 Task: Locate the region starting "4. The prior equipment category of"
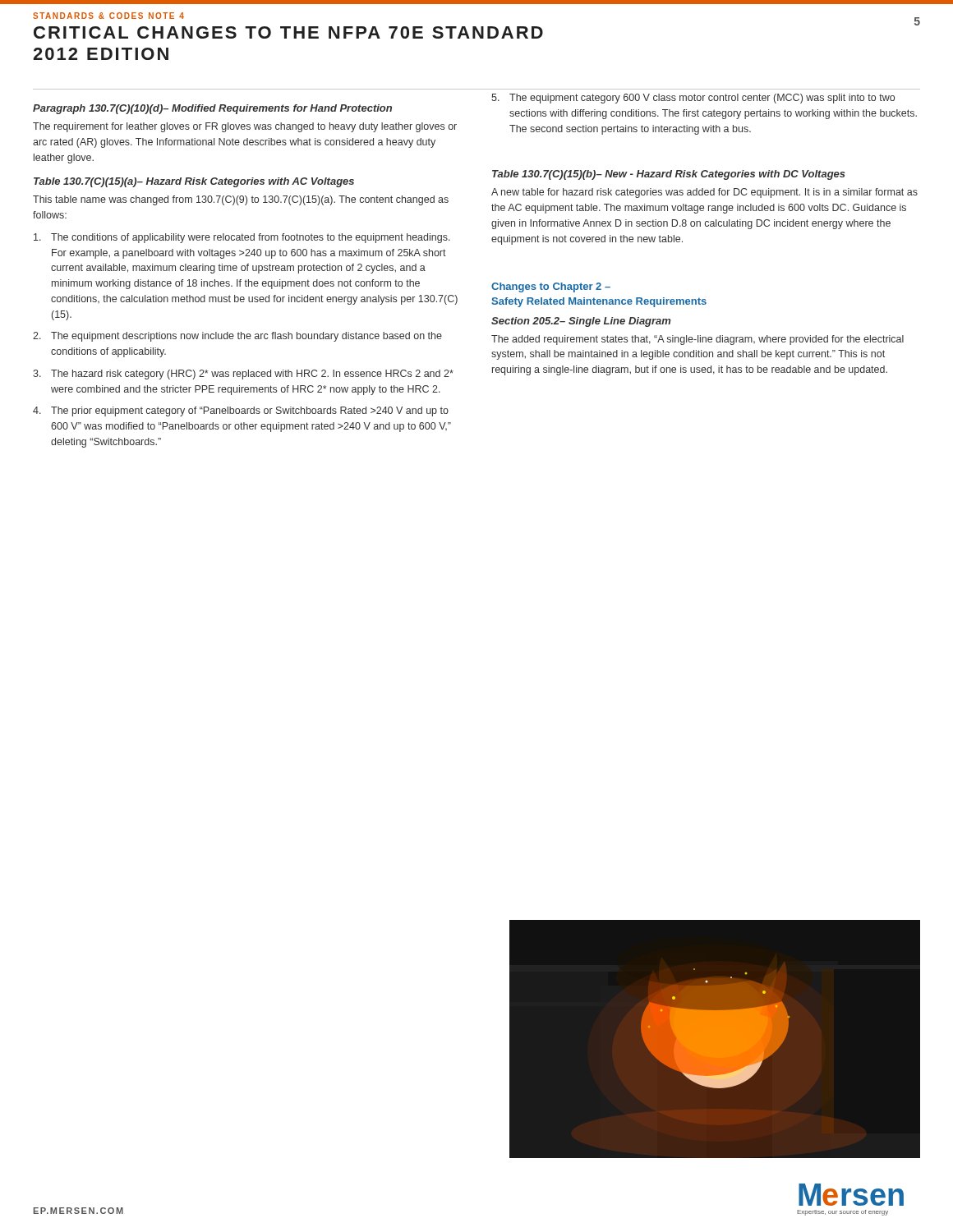click(x=247, y=427)
